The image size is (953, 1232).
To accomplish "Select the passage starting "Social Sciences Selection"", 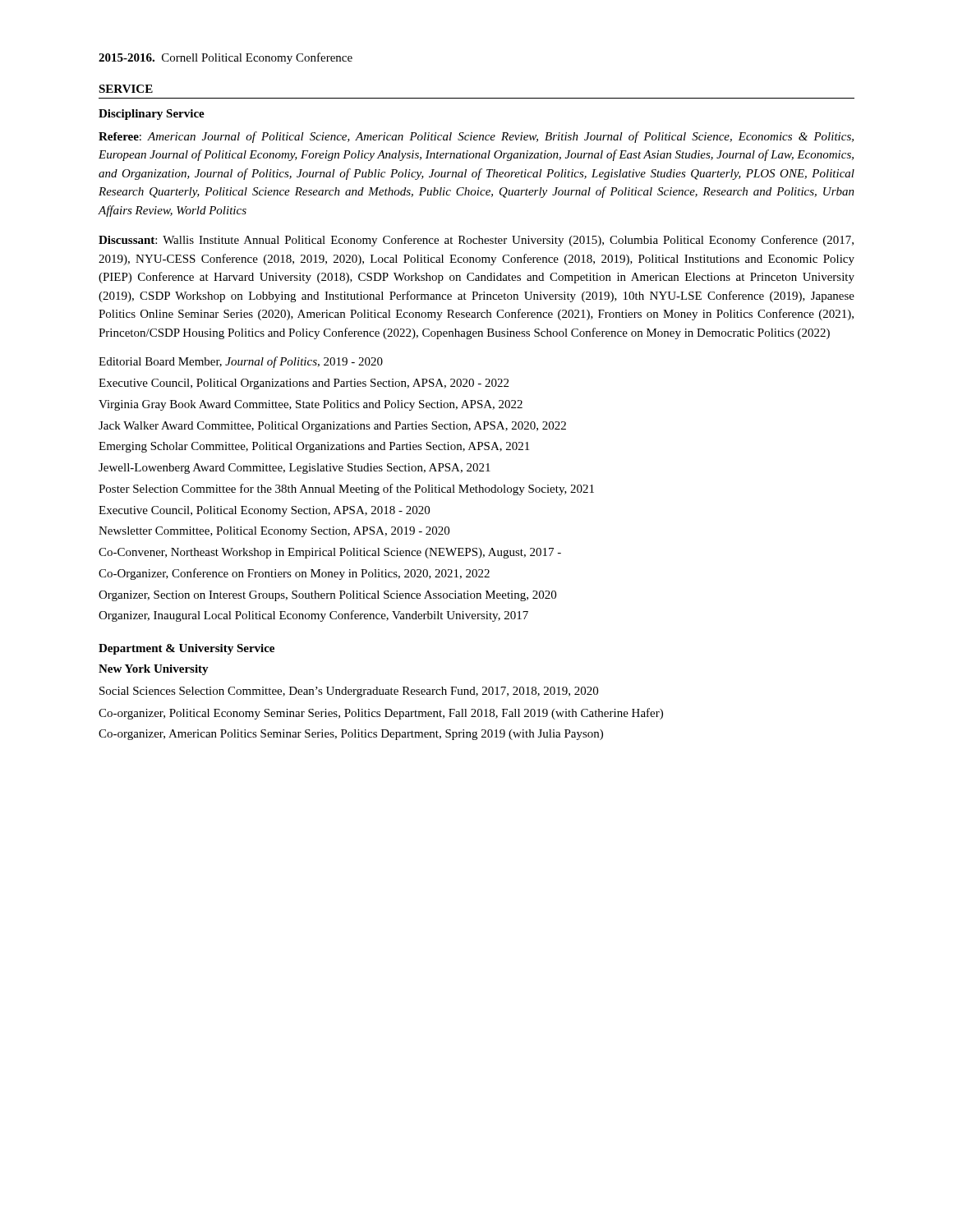I will pos(349,691).
